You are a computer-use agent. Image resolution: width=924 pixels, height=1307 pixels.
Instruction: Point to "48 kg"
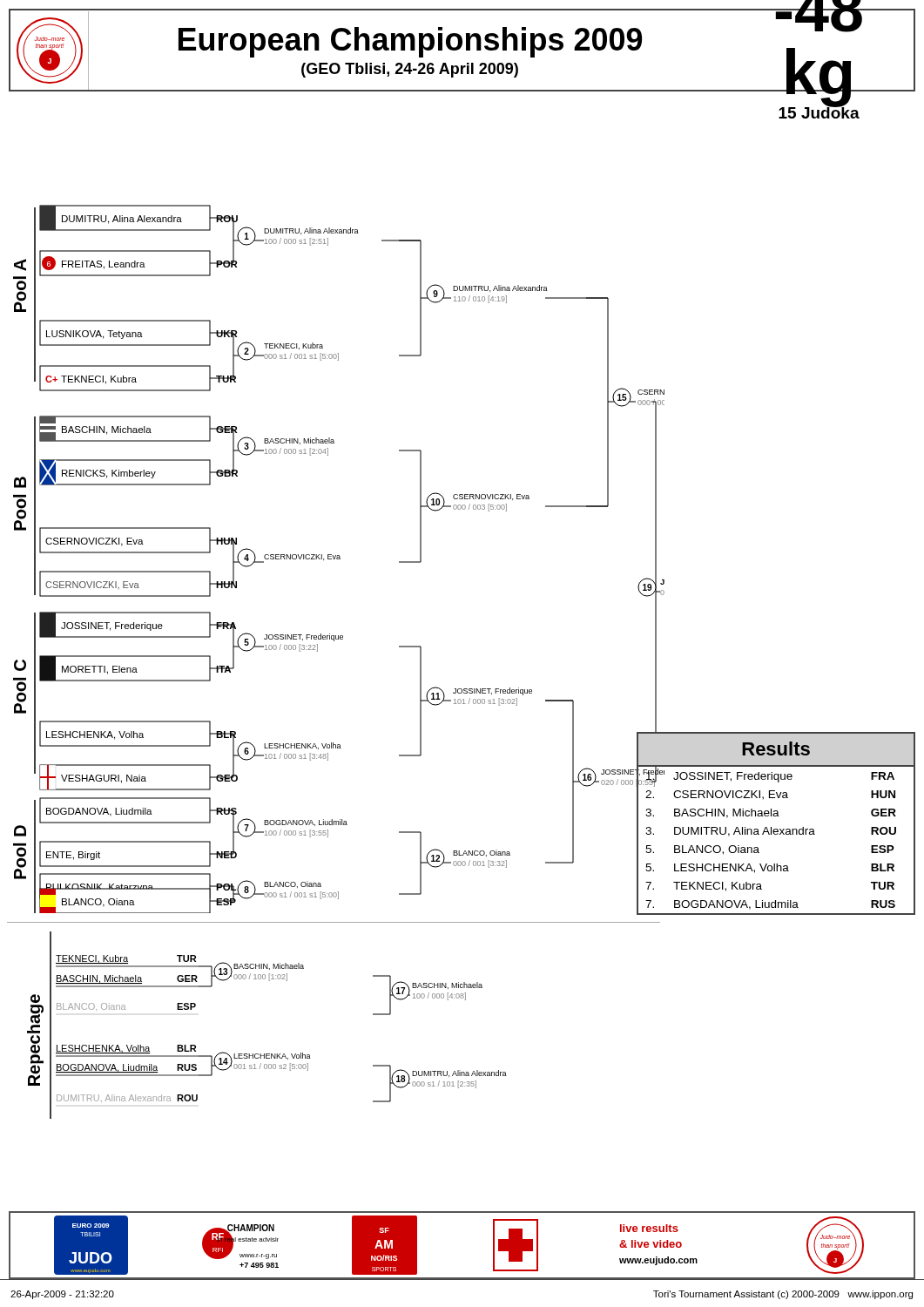tap(819, 52)
